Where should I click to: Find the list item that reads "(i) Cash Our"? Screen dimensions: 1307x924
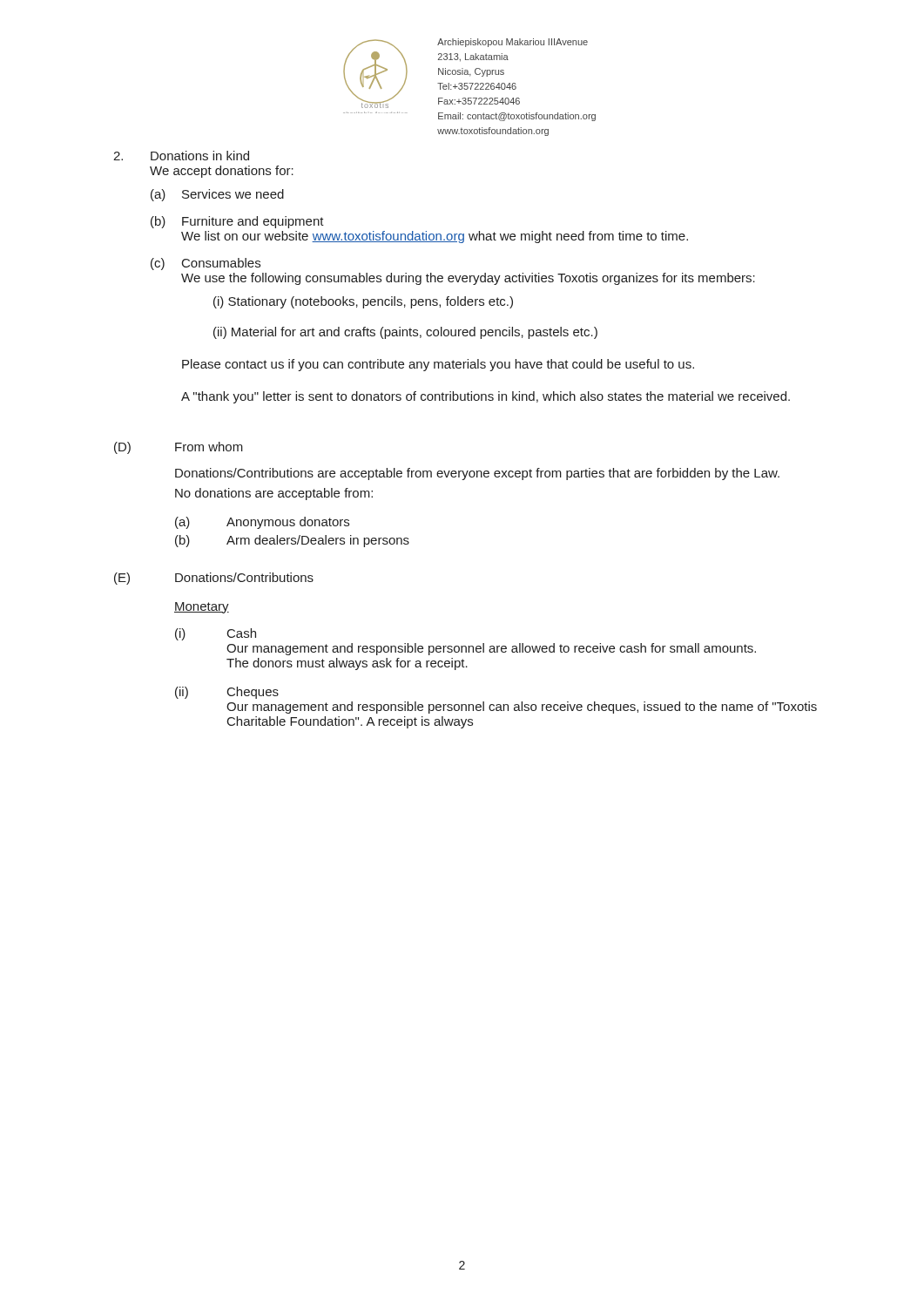coord(514,647)
